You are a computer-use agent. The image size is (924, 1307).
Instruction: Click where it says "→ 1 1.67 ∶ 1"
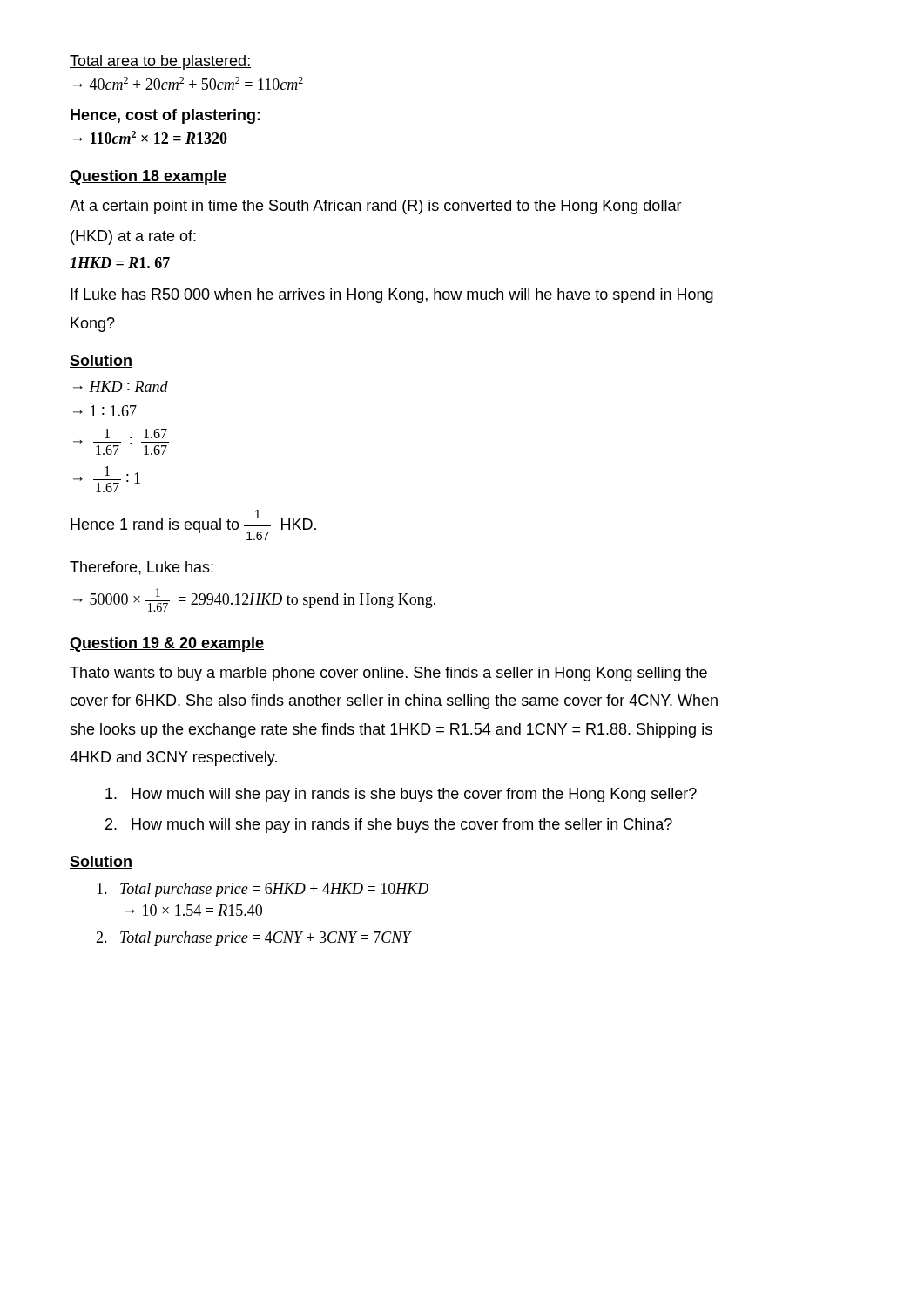click(105, 480)
